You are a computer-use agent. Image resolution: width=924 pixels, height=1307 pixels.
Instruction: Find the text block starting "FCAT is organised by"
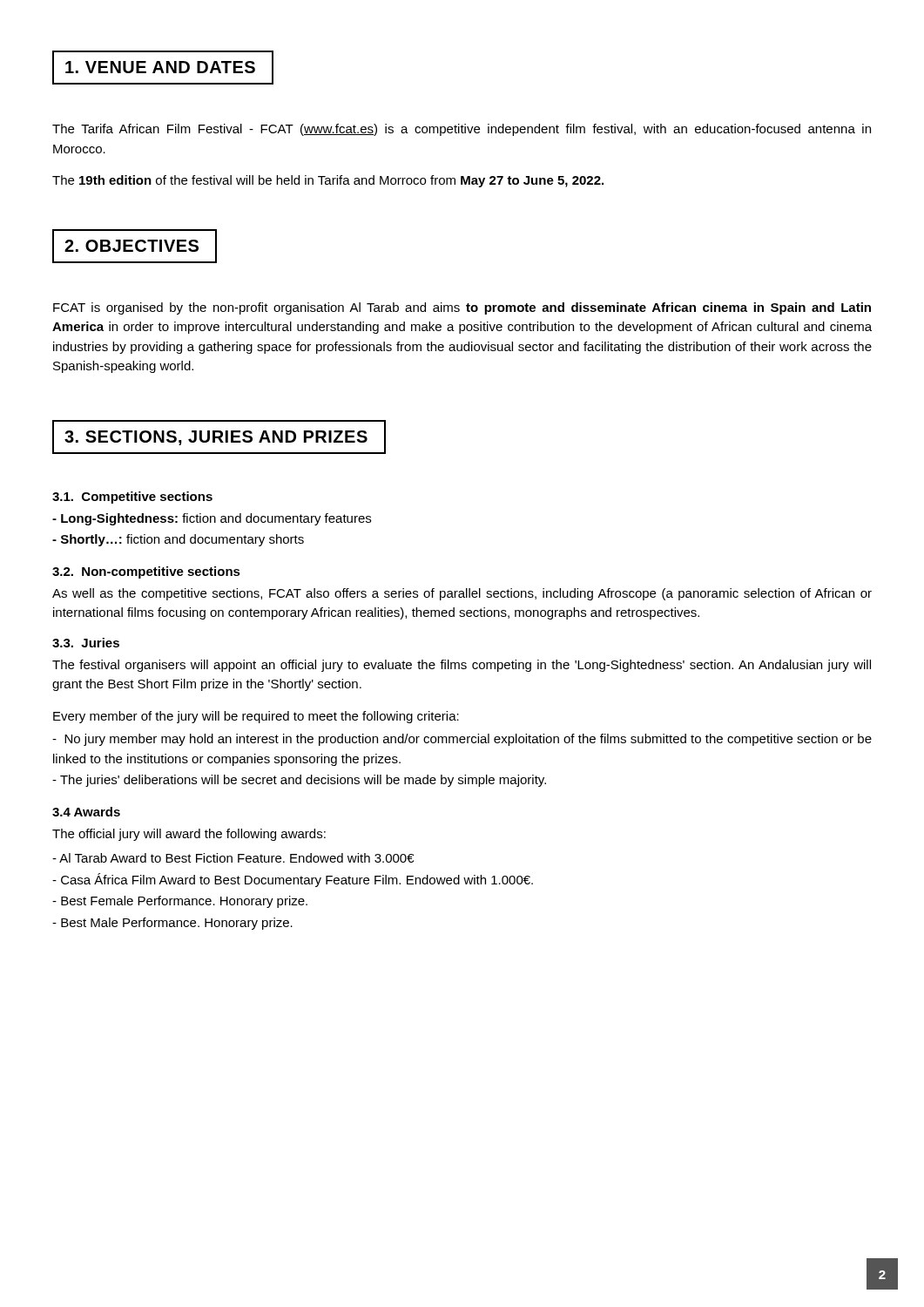pos(462,336)
